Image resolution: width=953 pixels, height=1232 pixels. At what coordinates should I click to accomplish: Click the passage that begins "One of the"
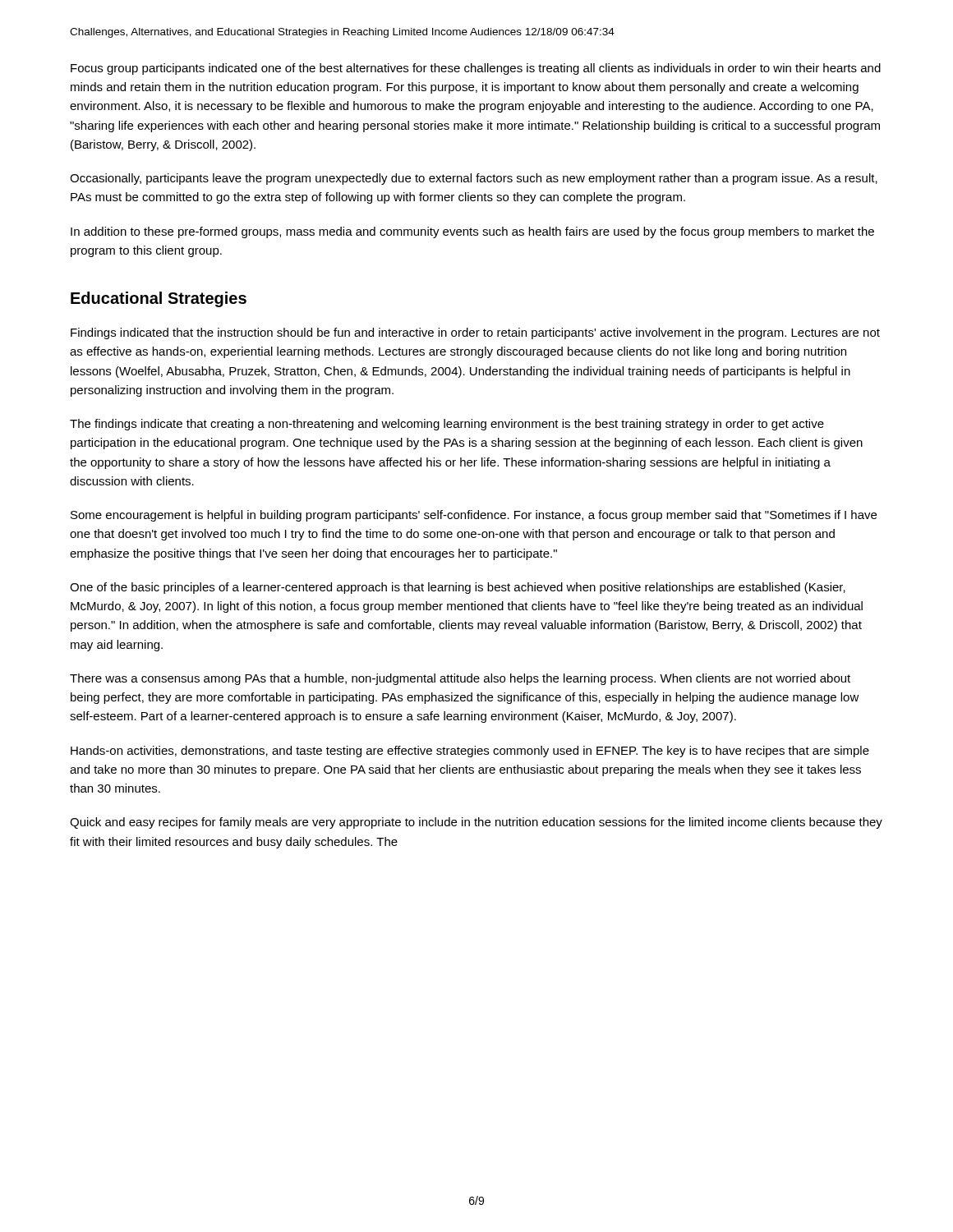(467, 615)
